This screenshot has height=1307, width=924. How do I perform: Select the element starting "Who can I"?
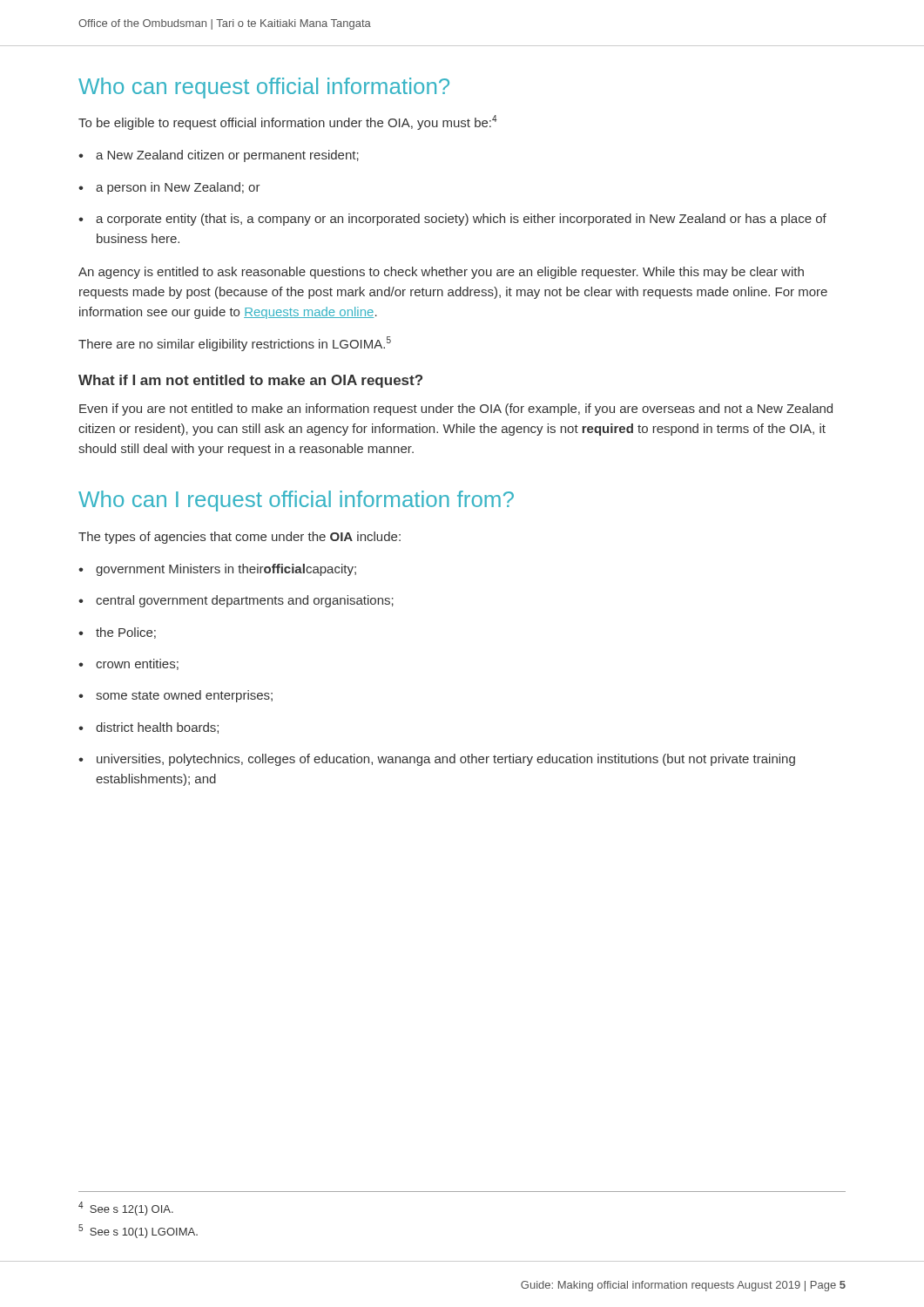click(462, 500)
